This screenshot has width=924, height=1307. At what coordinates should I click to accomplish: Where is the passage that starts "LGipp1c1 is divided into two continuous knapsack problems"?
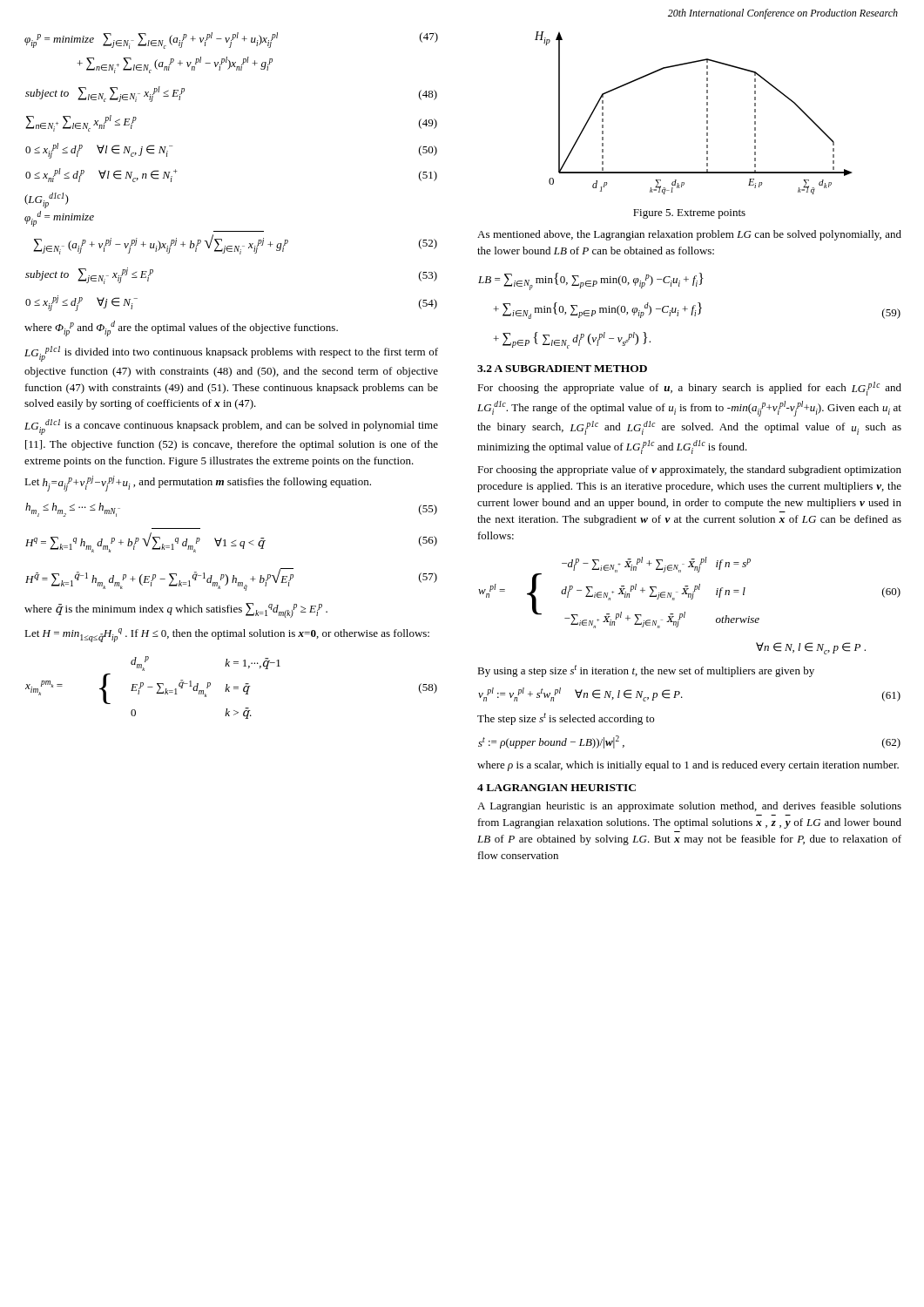point(231,377)
